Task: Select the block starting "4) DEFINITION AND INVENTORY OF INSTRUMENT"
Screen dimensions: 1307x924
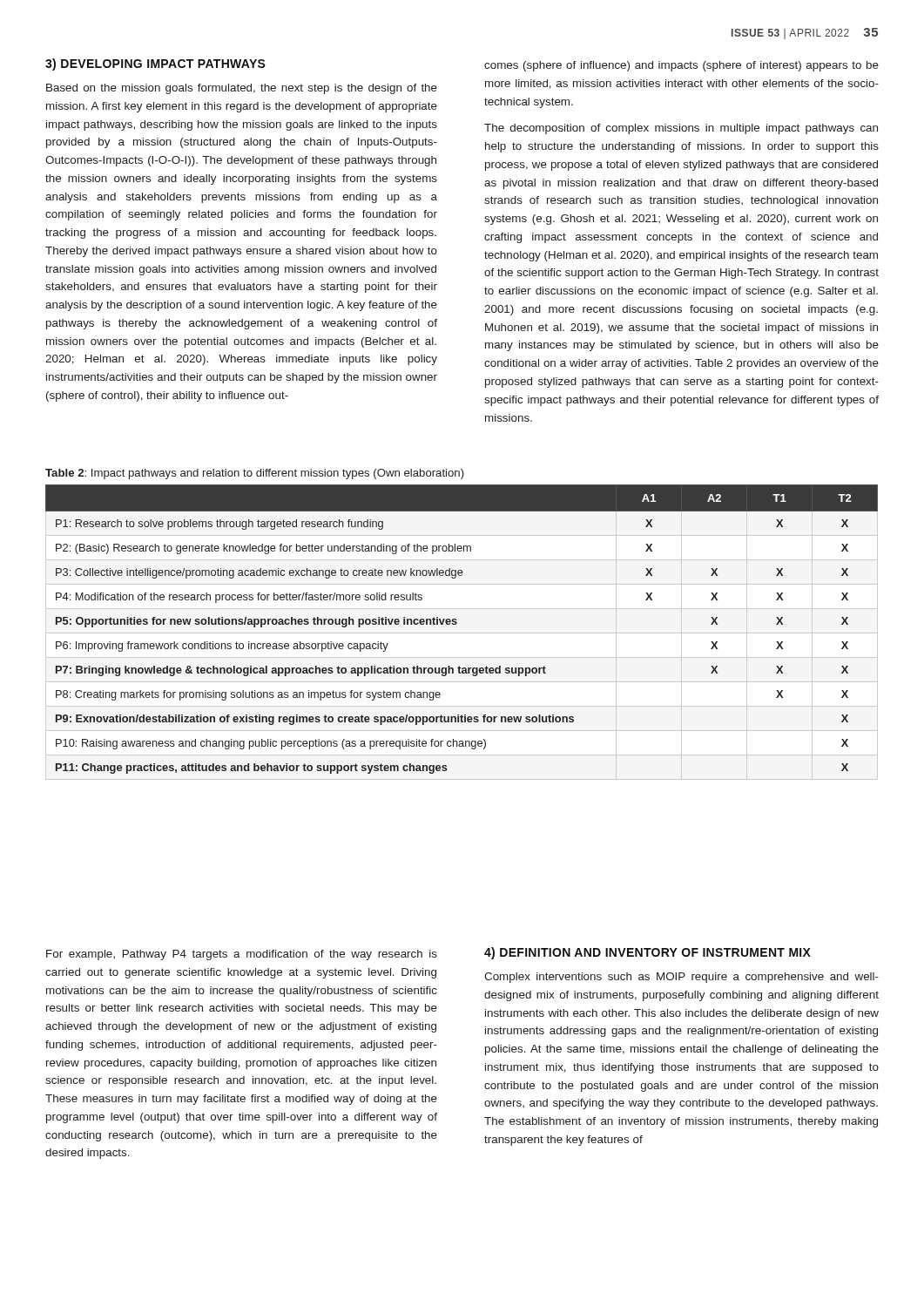Action: [x=648, y=952]
